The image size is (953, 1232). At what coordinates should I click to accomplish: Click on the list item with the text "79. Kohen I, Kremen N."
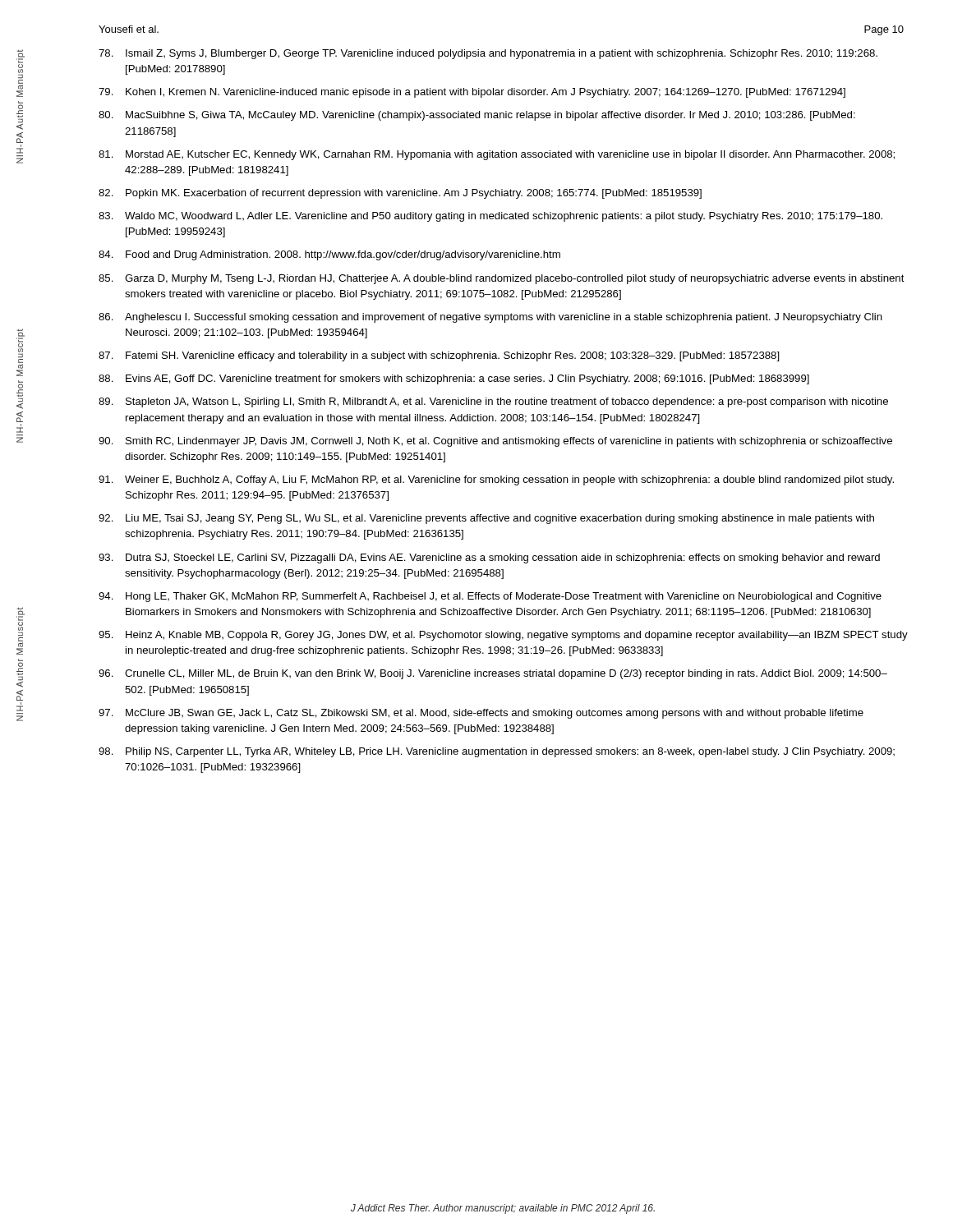(503, 92)
